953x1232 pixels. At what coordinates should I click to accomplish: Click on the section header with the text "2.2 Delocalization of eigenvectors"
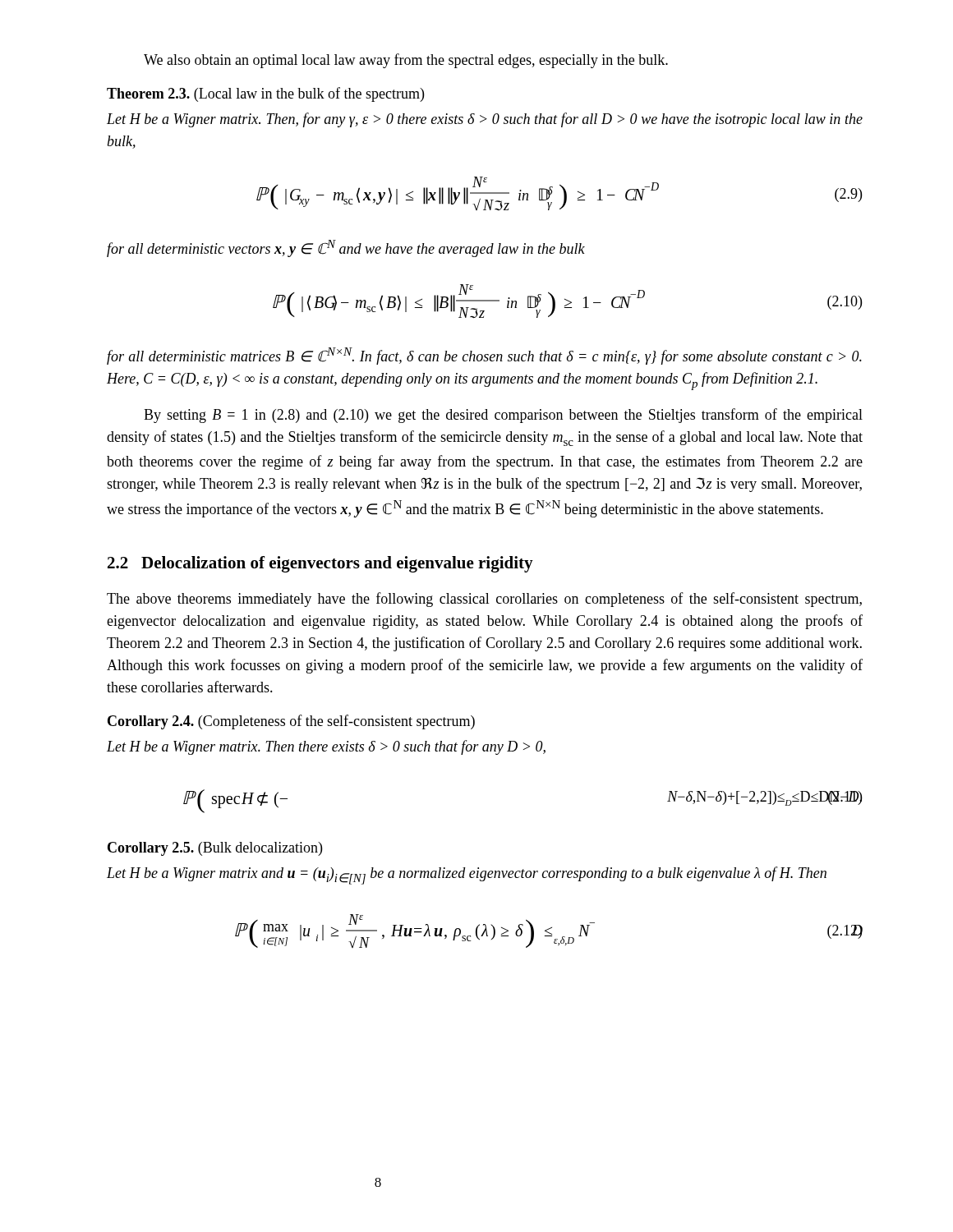tap(485, 563)
